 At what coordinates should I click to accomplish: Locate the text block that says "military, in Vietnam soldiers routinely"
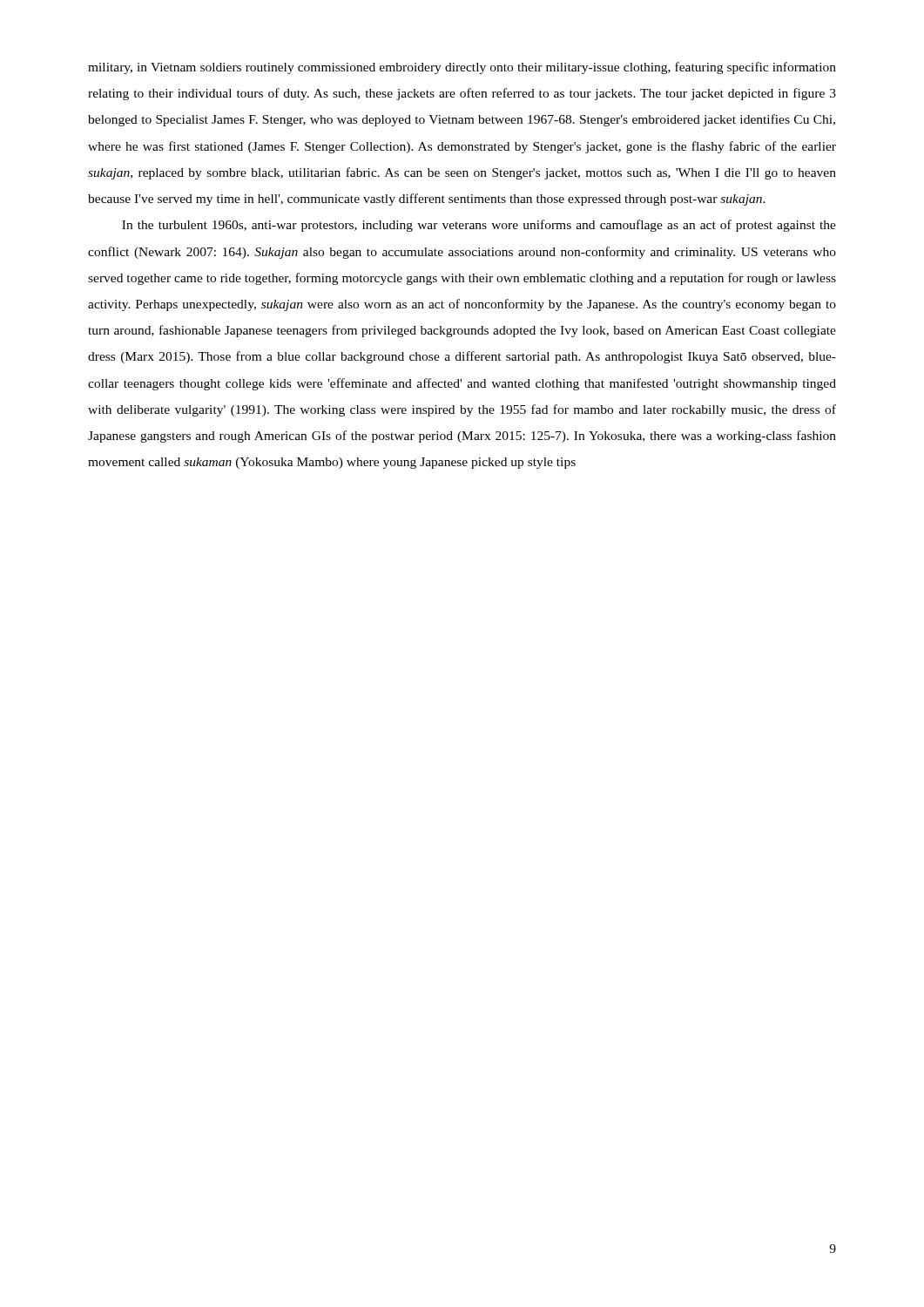(x=462, y=133)
